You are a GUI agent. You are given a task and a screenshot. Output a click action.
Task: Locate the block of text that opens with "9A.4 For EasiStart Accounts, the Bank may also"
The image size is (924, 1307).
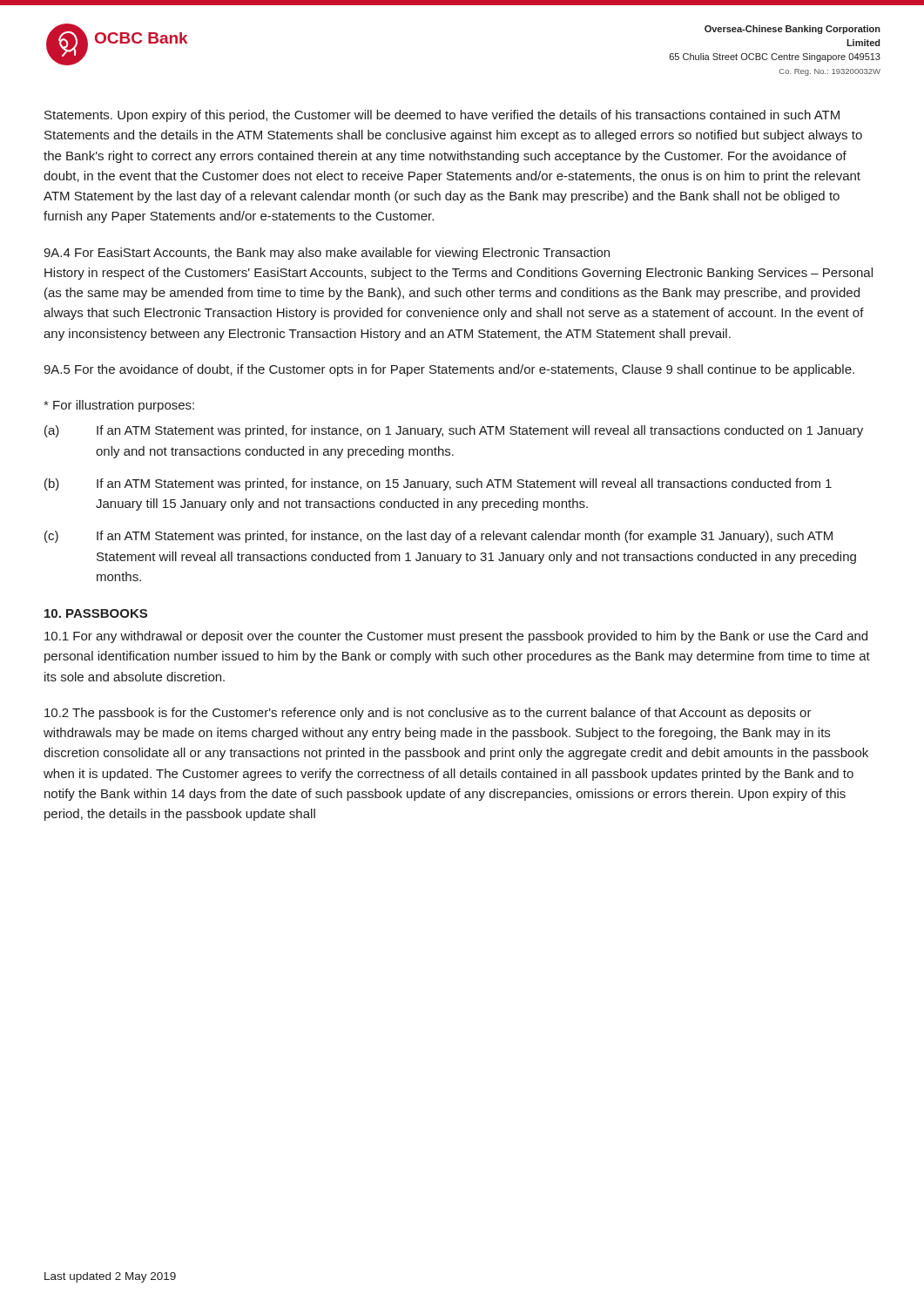(459, 292)
